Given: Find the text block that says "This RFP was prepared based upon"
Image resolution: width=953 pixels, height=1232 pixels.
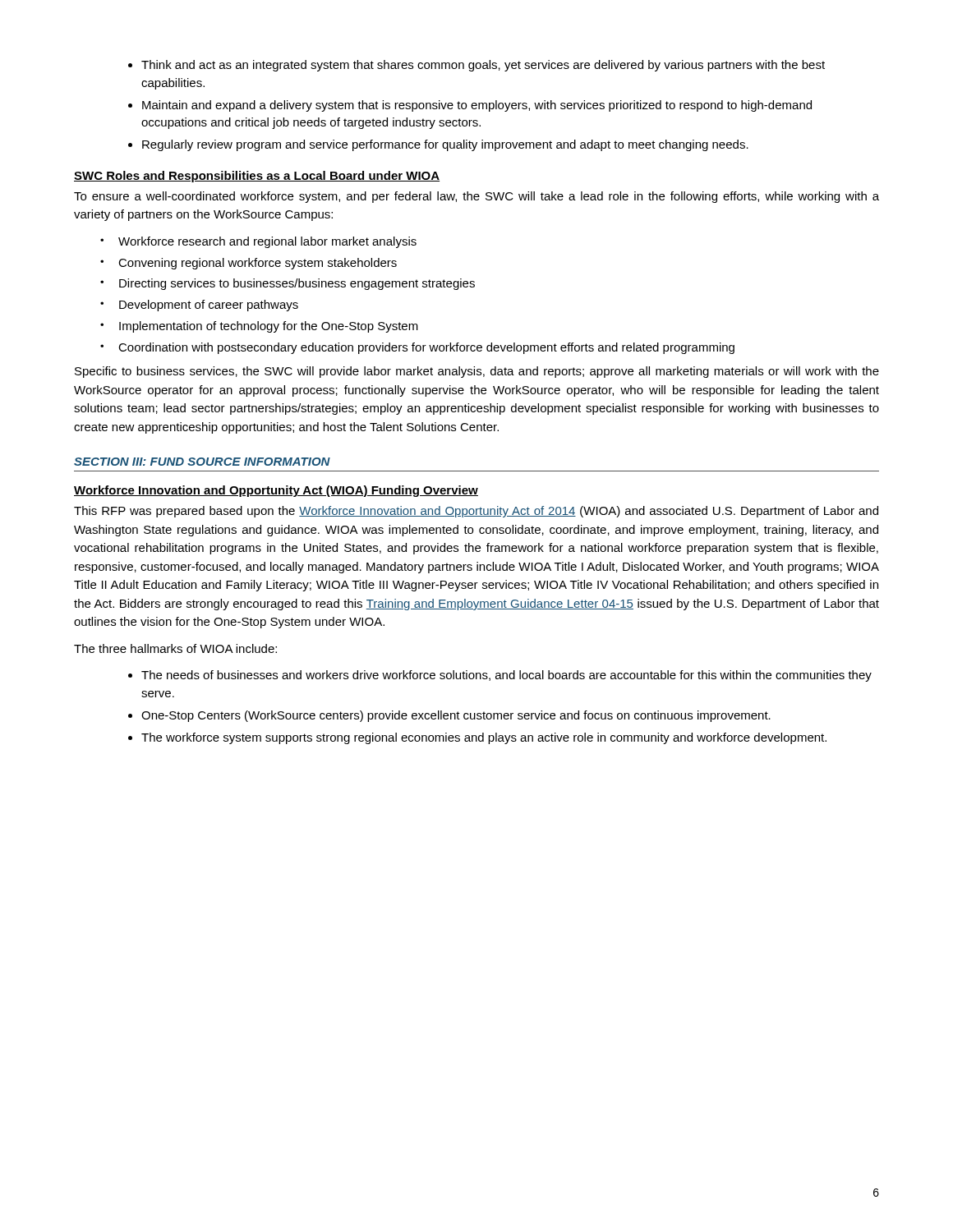Looking at the screenshot, I should 476,567.
